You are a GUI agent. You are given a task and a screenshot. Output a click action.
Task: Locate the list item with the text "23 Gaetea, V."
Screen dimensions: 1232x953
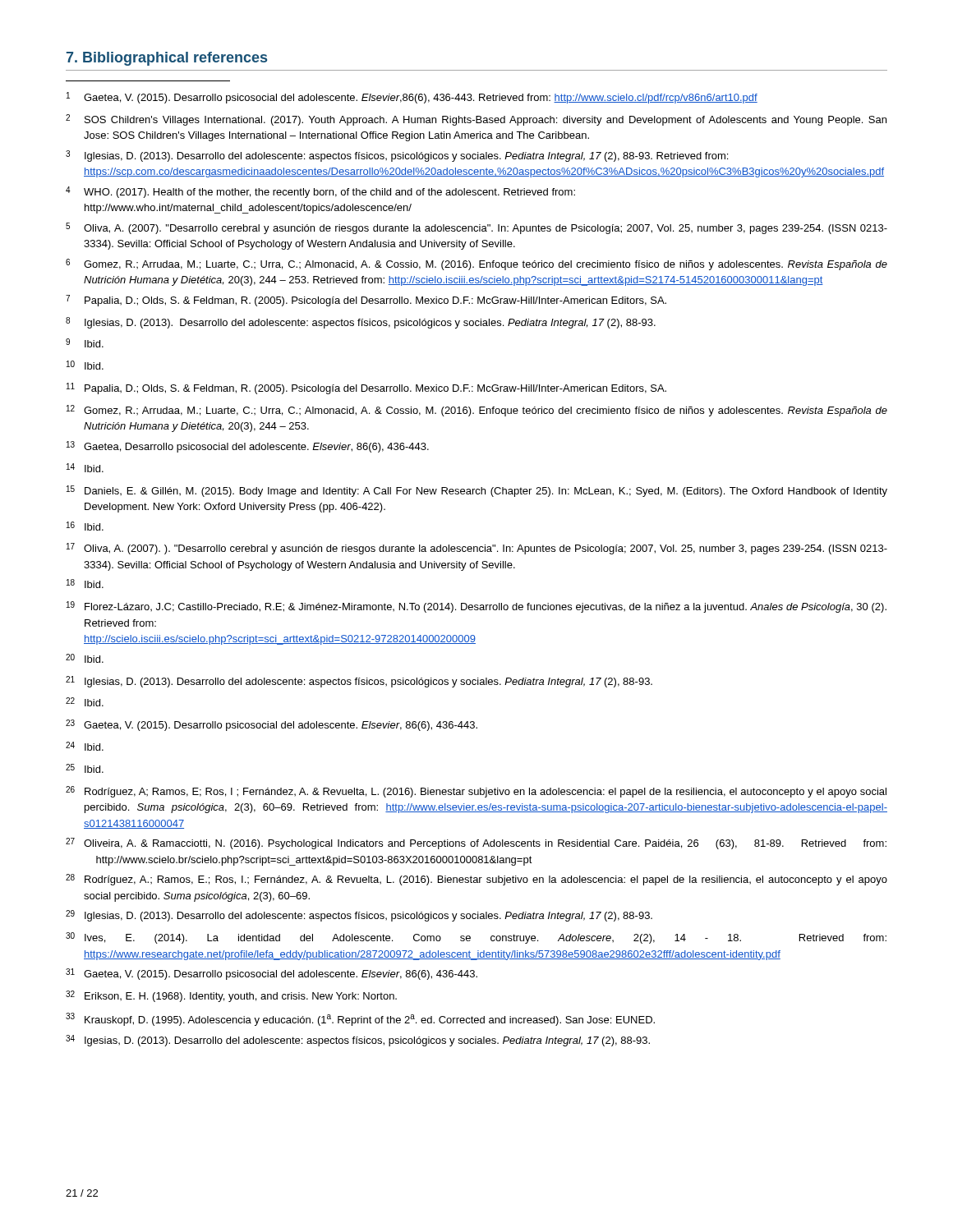coord(476,726)
